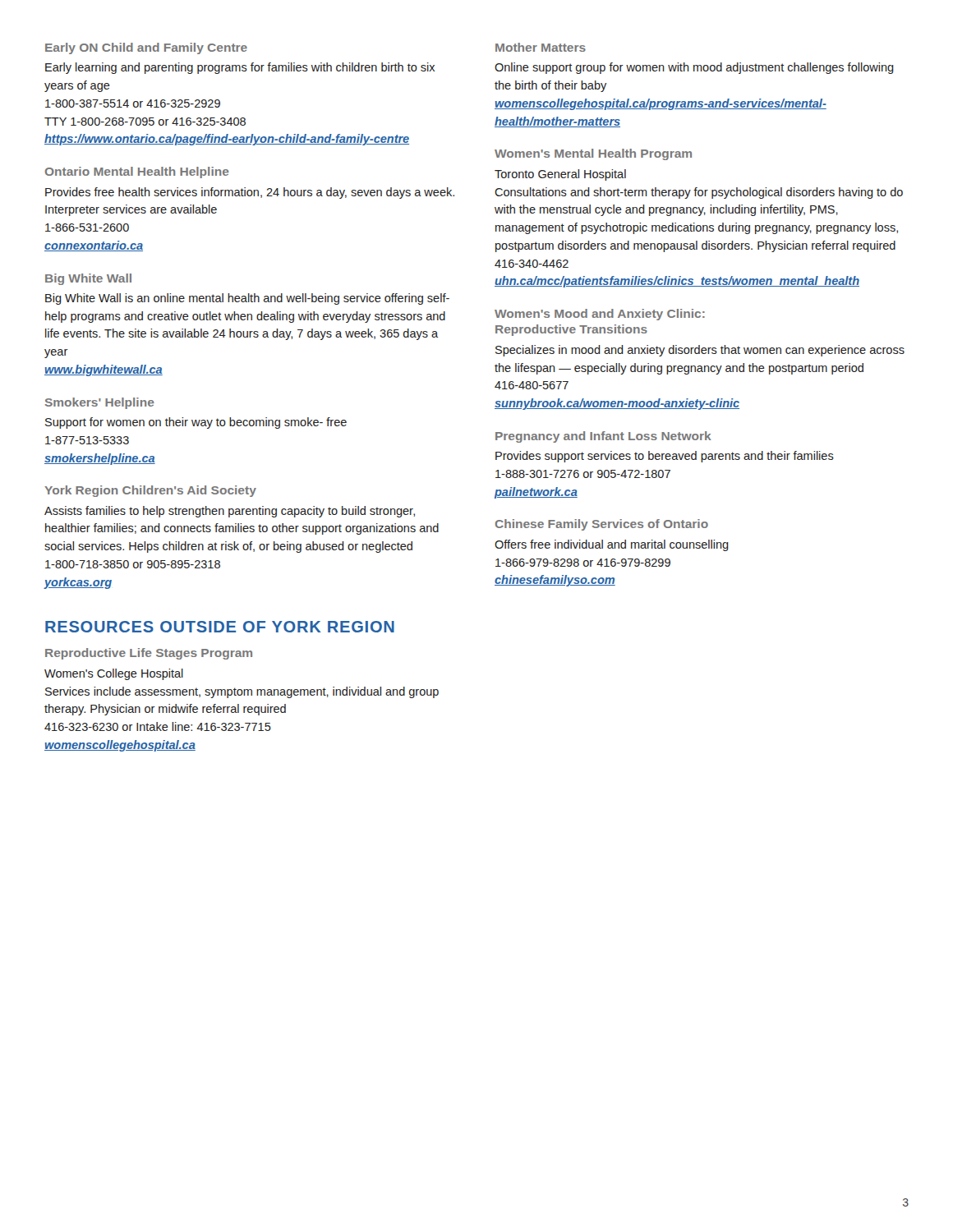Point to the section header beginning "Chinese Family Services"
This screenshot has height=1232, width=953.
(x=601, y=524)
